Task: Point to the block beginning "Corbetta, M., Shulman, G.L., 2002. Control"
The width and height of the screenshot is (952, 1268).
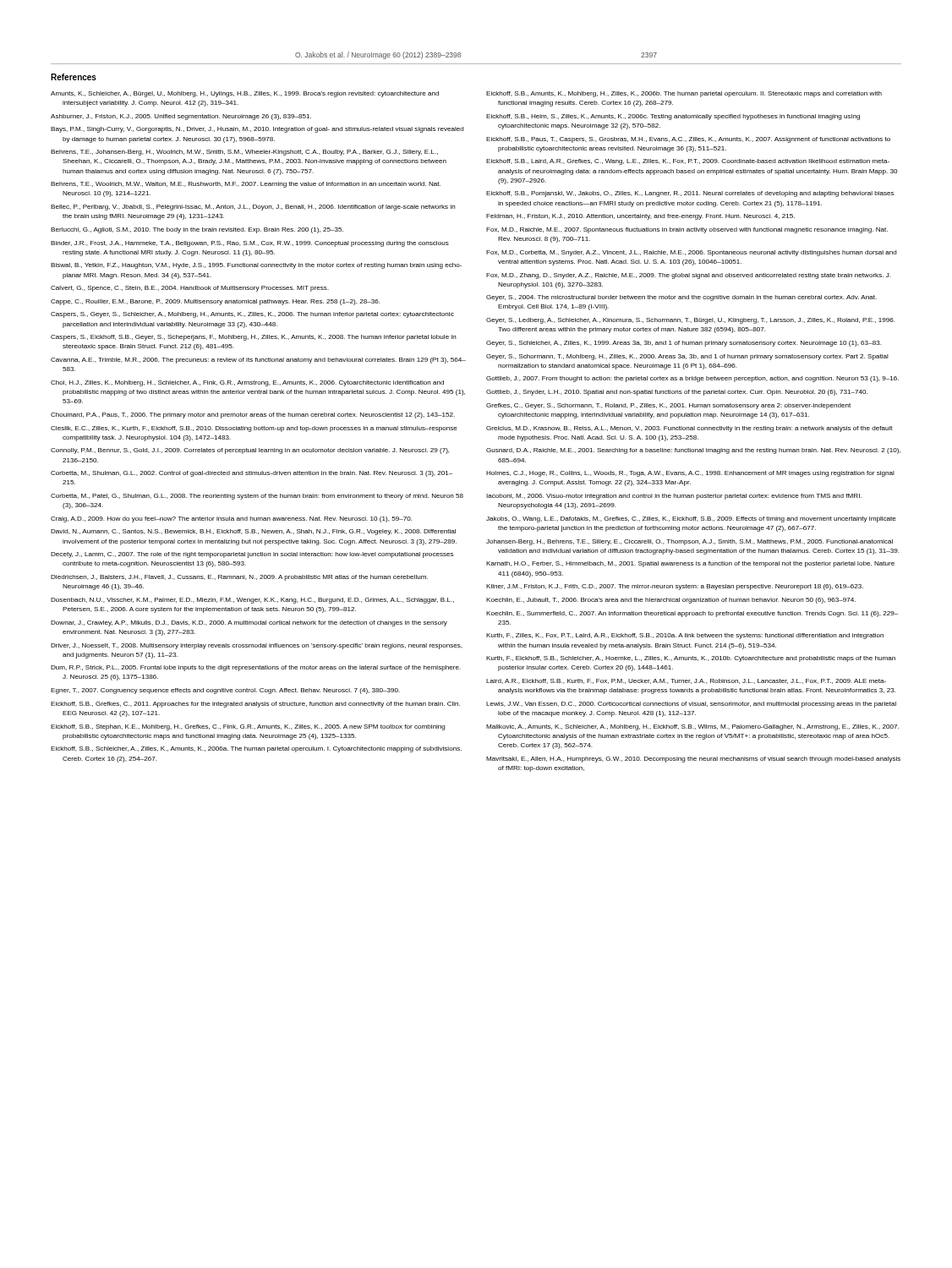Action: (252, 478)
